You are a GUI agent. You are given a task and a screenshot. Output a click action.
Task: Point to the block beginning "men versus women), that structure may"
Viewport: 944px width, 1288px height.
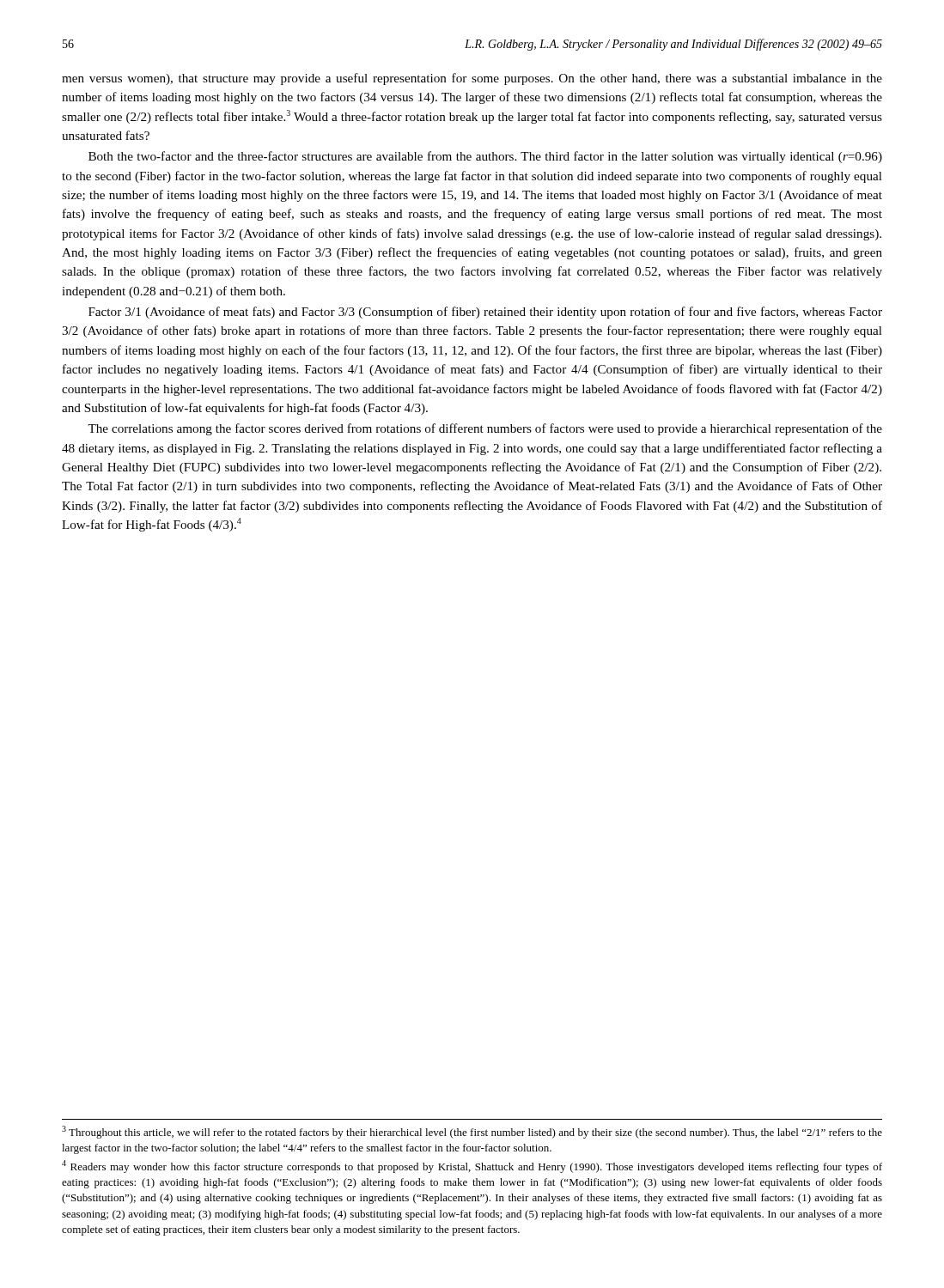point(472,107)
